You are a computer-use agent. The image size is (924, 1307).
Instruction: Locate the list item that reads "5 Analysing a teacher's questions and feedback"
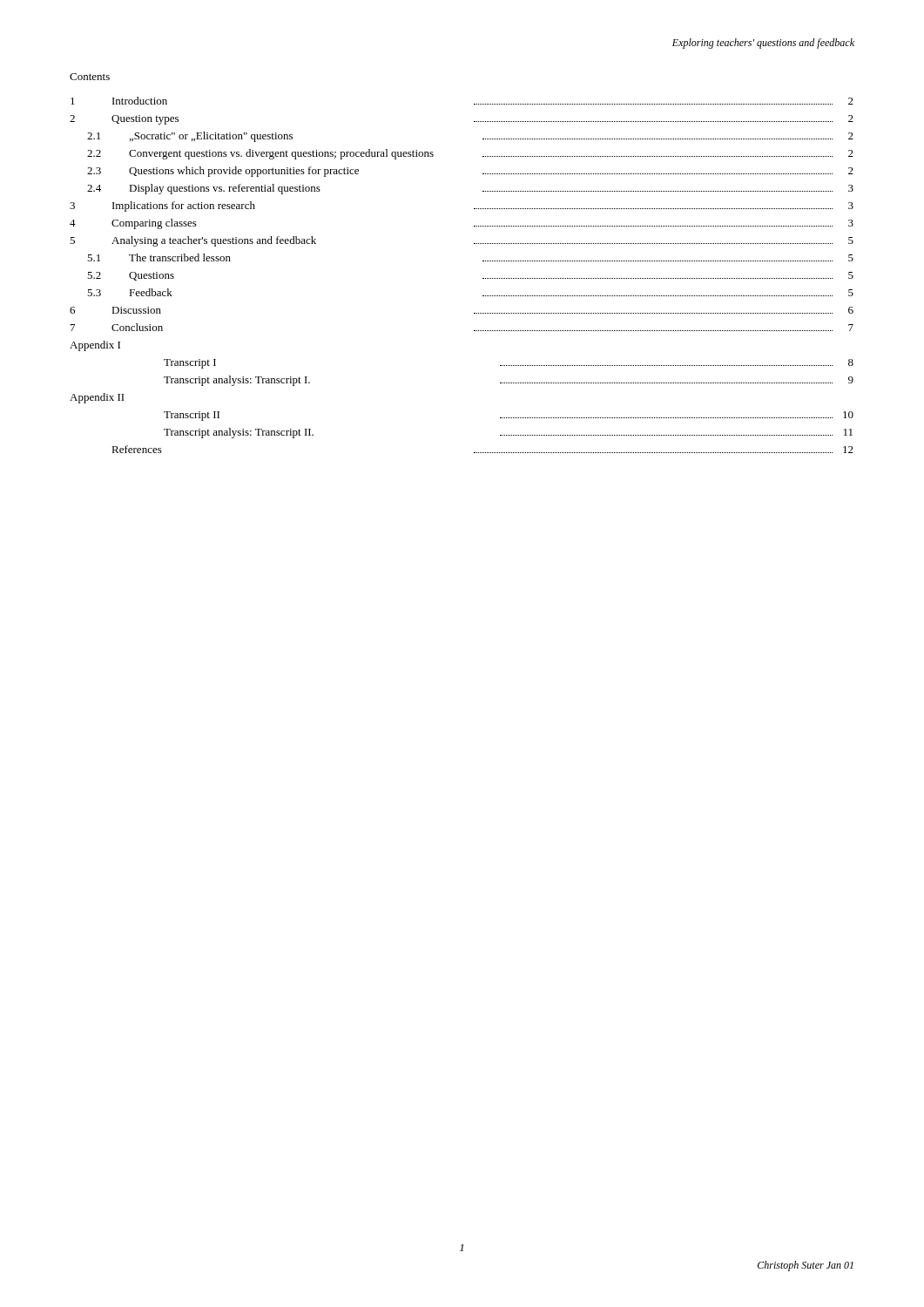212,241
